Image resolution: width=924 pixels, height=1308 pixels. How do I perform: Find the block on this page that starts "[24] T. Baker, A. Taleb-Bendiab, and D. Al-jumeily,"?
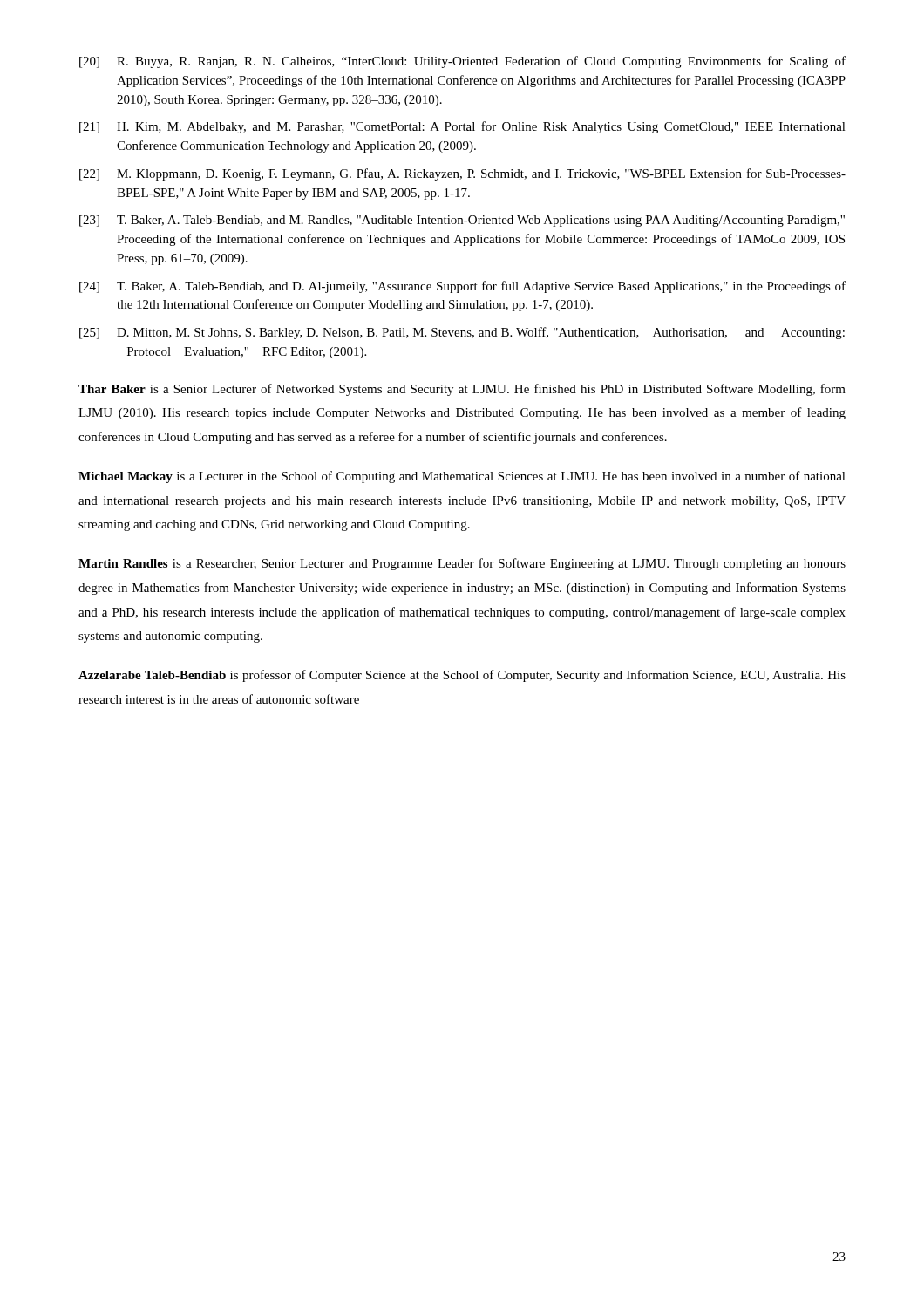(x=462, y=296)
